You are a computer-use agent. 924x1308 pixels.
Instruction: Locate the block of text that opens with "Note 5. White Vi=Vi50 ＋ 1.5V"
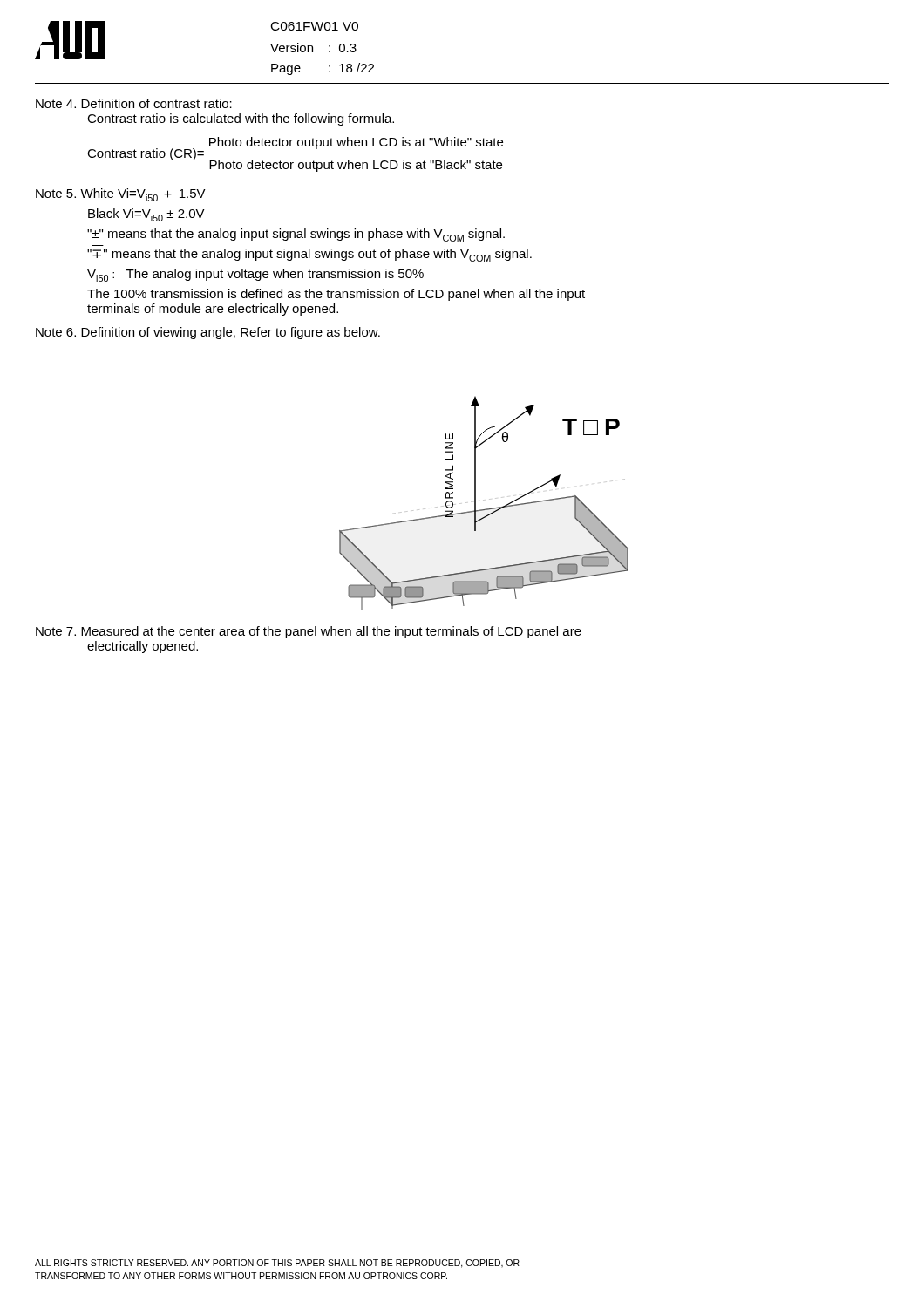[x=462, y=251]
